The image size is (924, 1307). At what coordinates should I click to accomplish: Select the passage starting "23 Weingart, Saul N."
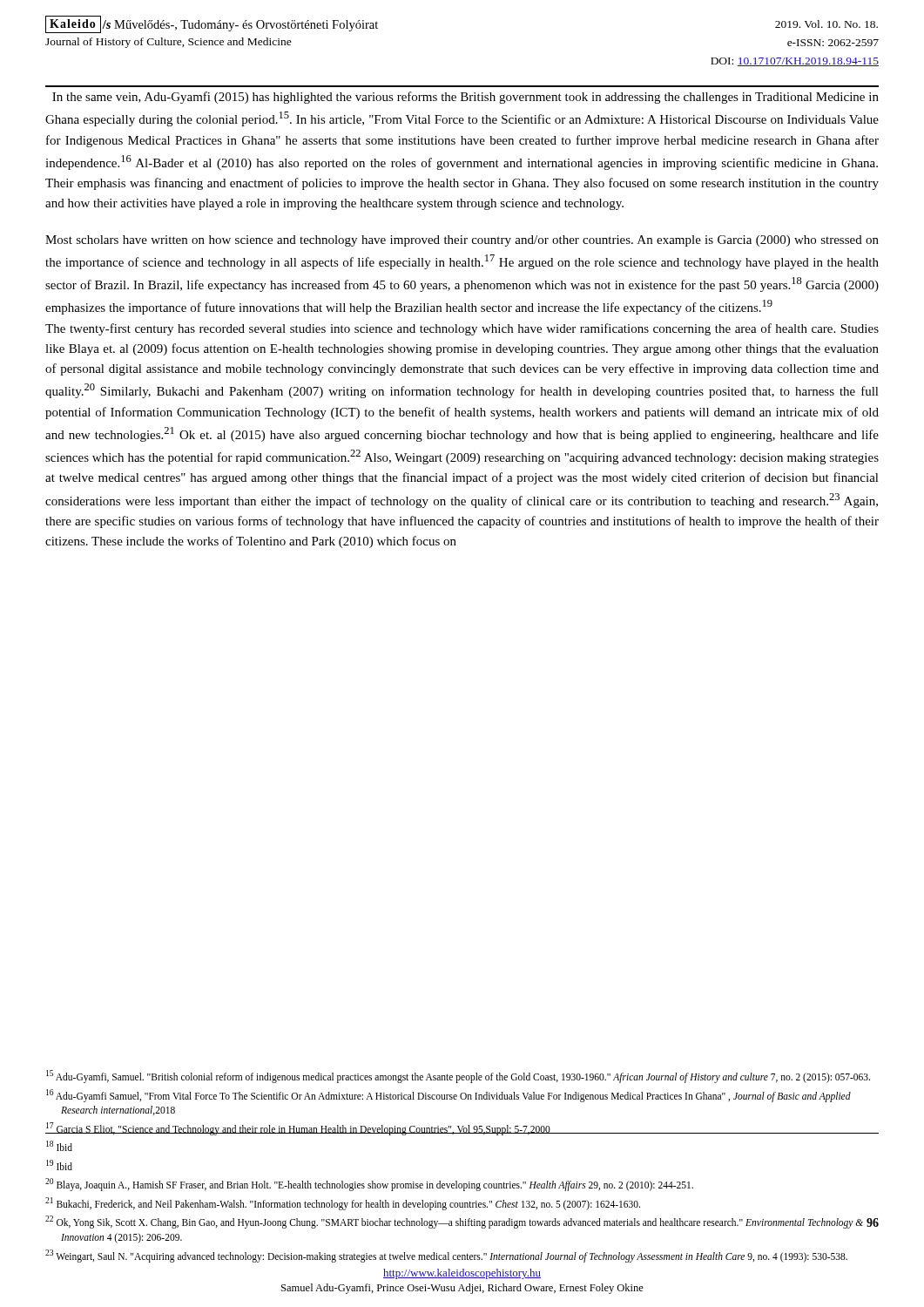pos(447,1254)
